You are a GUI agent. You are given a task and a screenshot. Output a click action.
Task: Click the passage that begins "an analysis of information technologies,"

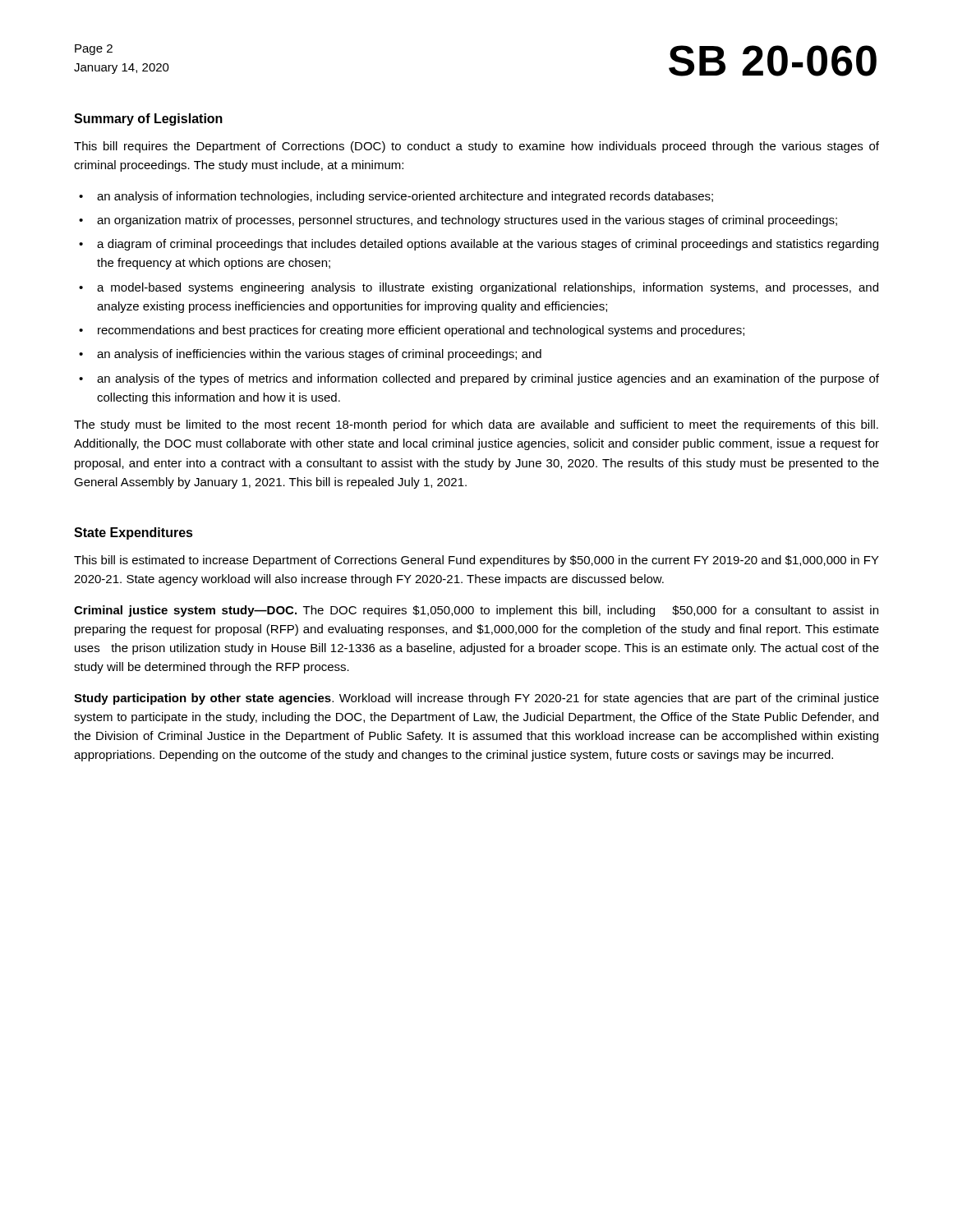pos(406,195)
